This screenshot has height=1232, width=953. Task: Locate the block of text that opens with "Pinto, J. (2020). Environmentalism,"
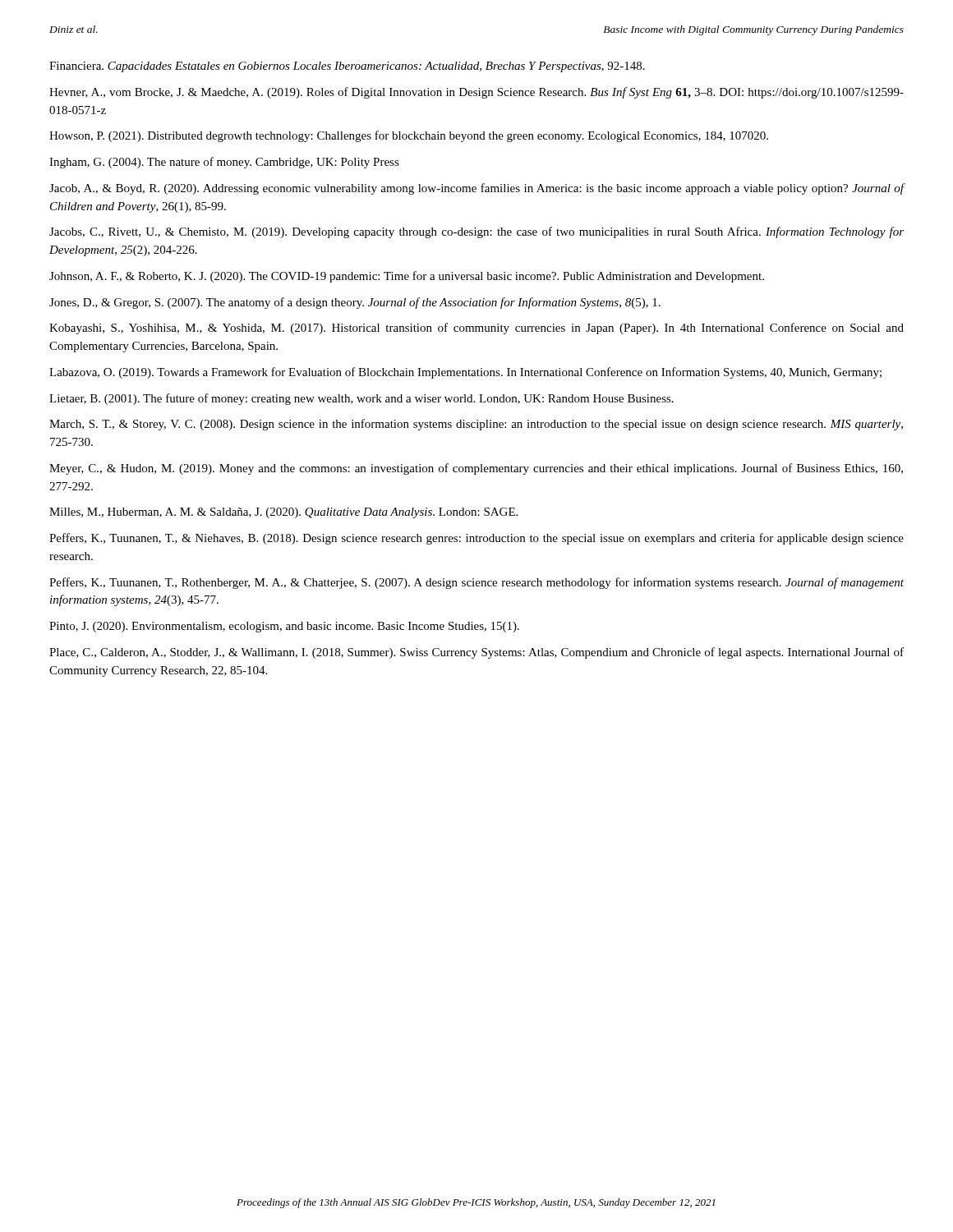tap(285, 626)
